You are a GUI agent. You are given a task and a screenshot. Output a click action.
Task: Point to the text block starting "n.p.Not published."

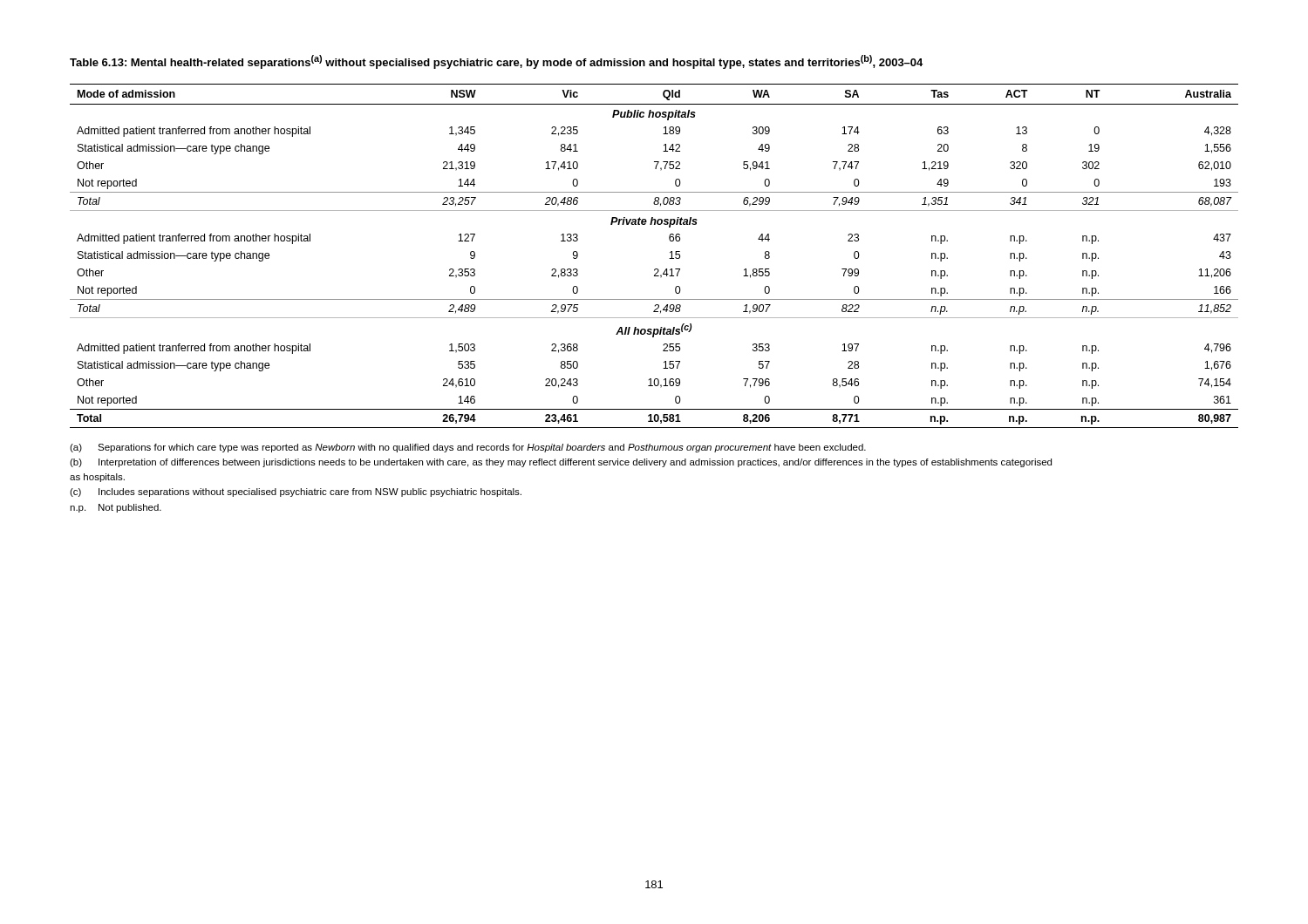(116, 508)
